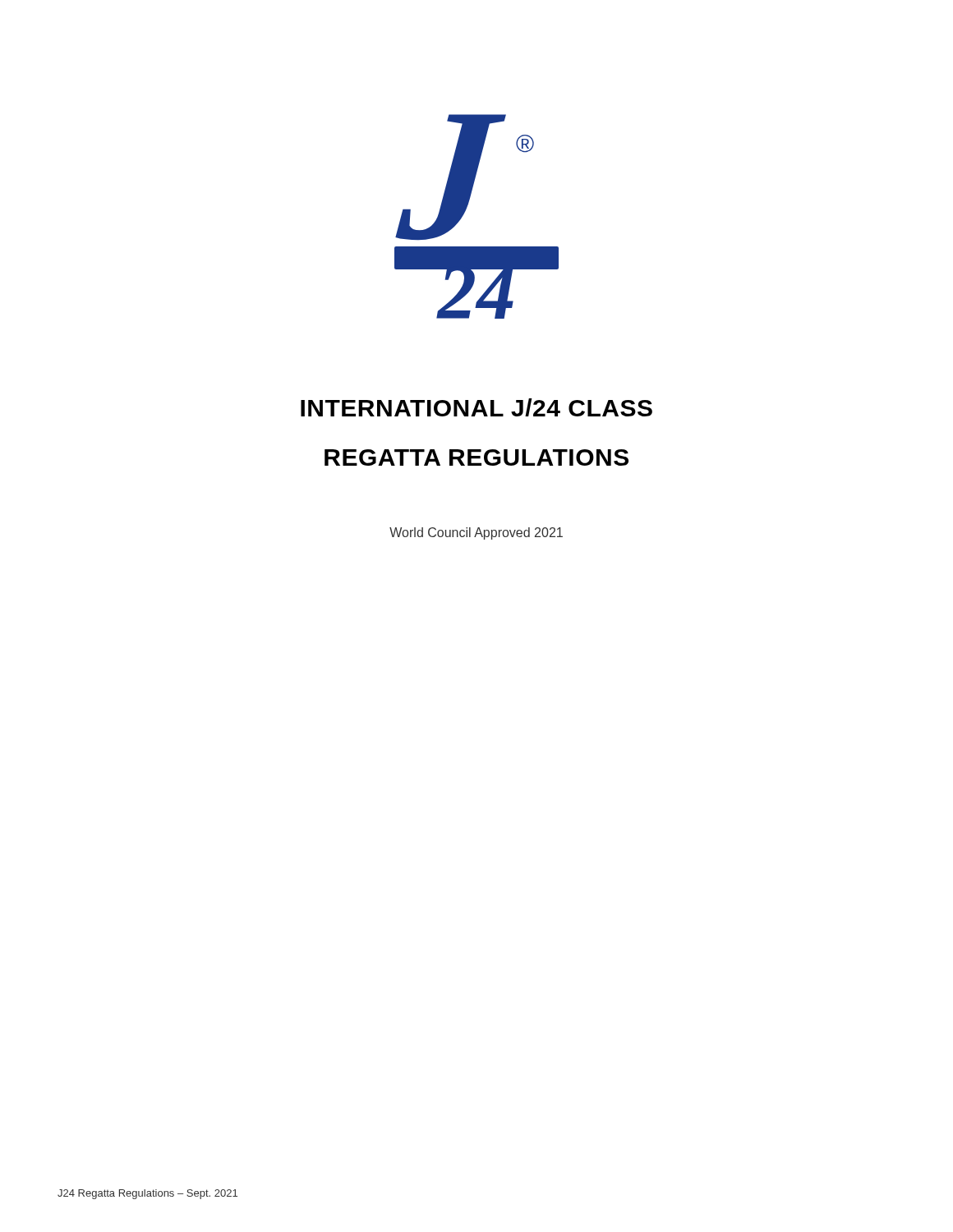Viewport: 953px width, 1232px height.
Task: Where does it say "REGATTA REGULATIONS"?
Action: 476,457
